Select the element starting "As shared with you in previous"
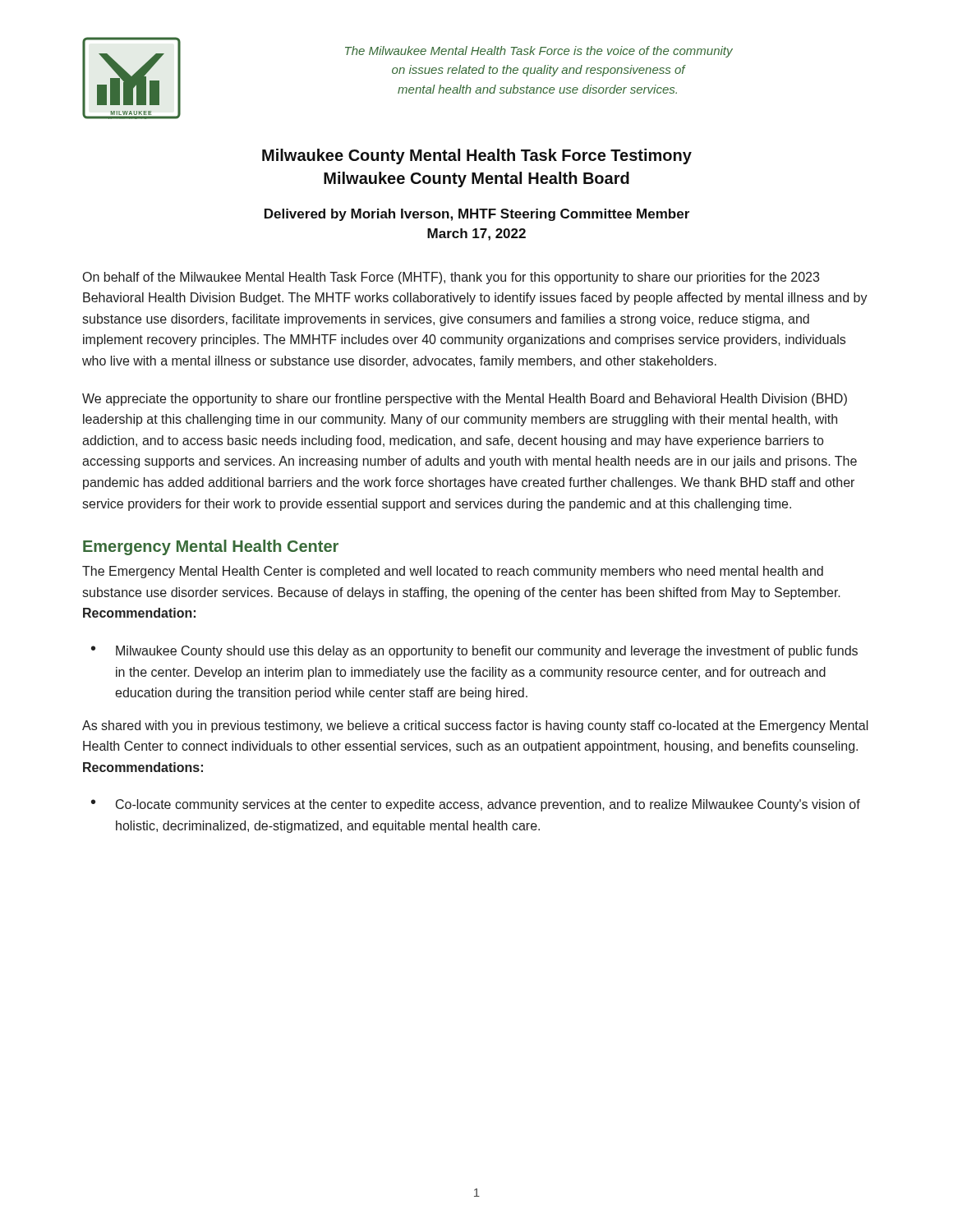Viewport: 953px width, 1232px height. click(475, 746)
